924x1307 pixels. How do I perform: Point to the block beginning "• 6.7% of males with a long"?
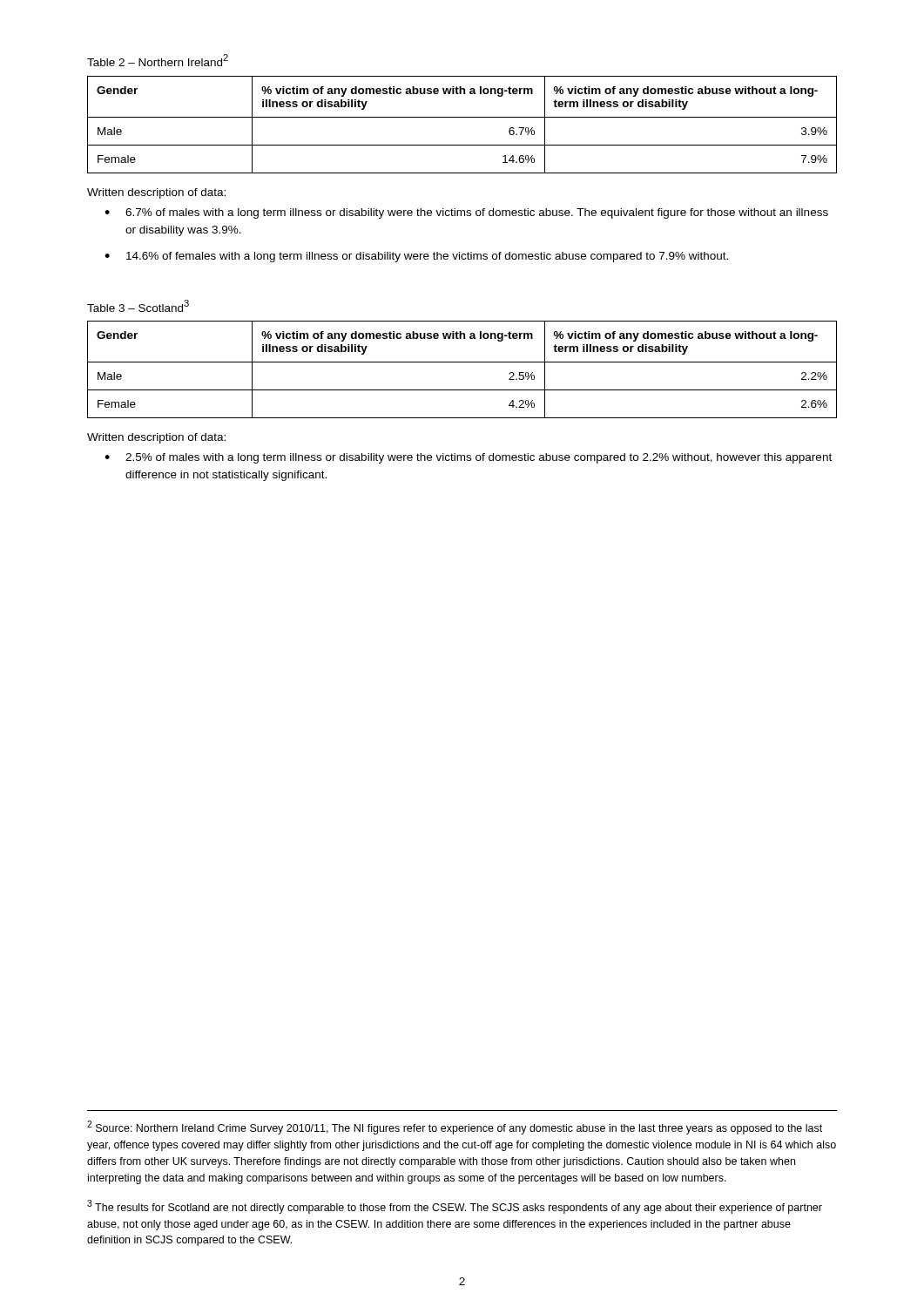click(x=471, y=221)
